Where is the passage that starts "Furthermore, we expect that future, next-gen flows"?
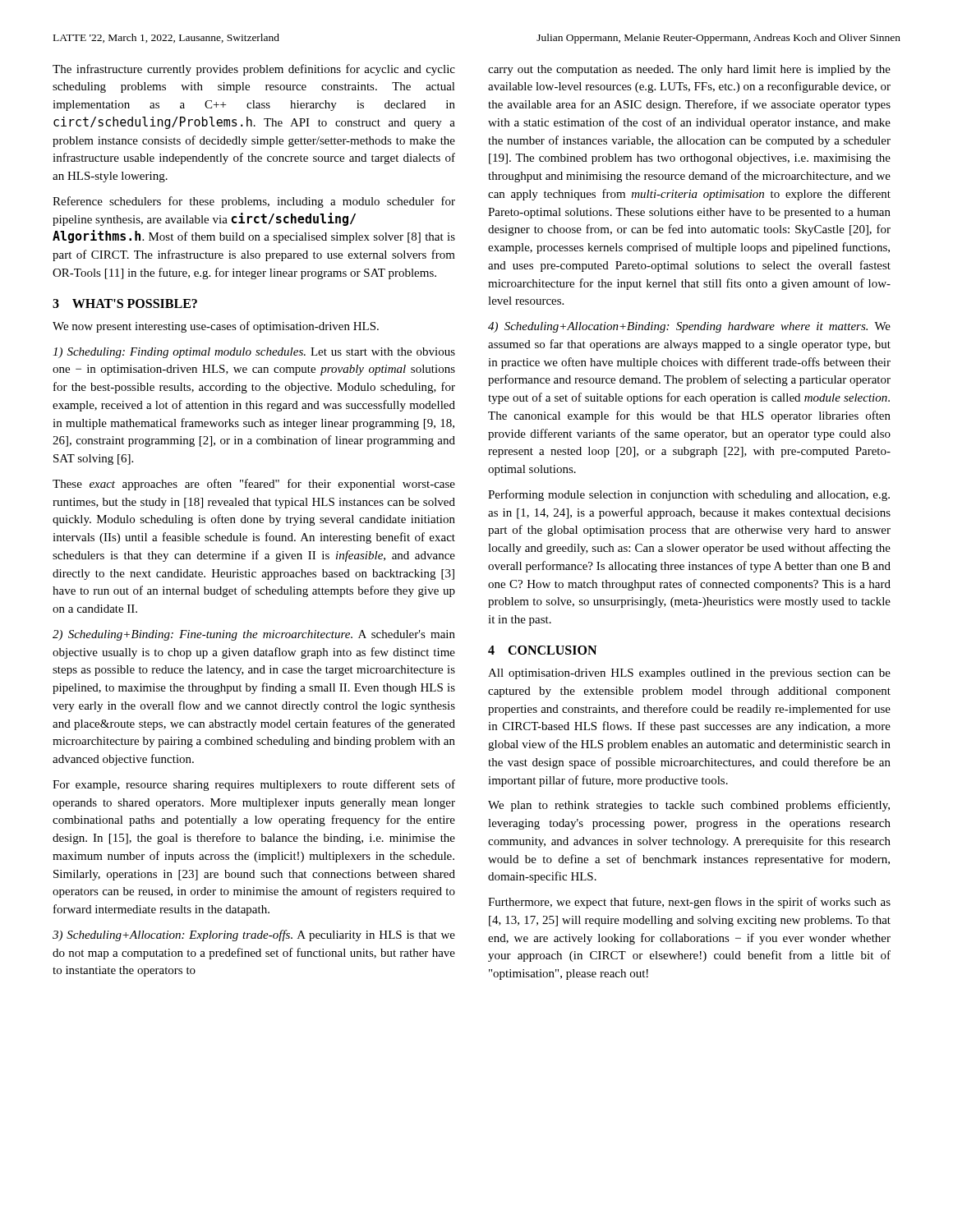953x1232 pixels. (689, 938)
